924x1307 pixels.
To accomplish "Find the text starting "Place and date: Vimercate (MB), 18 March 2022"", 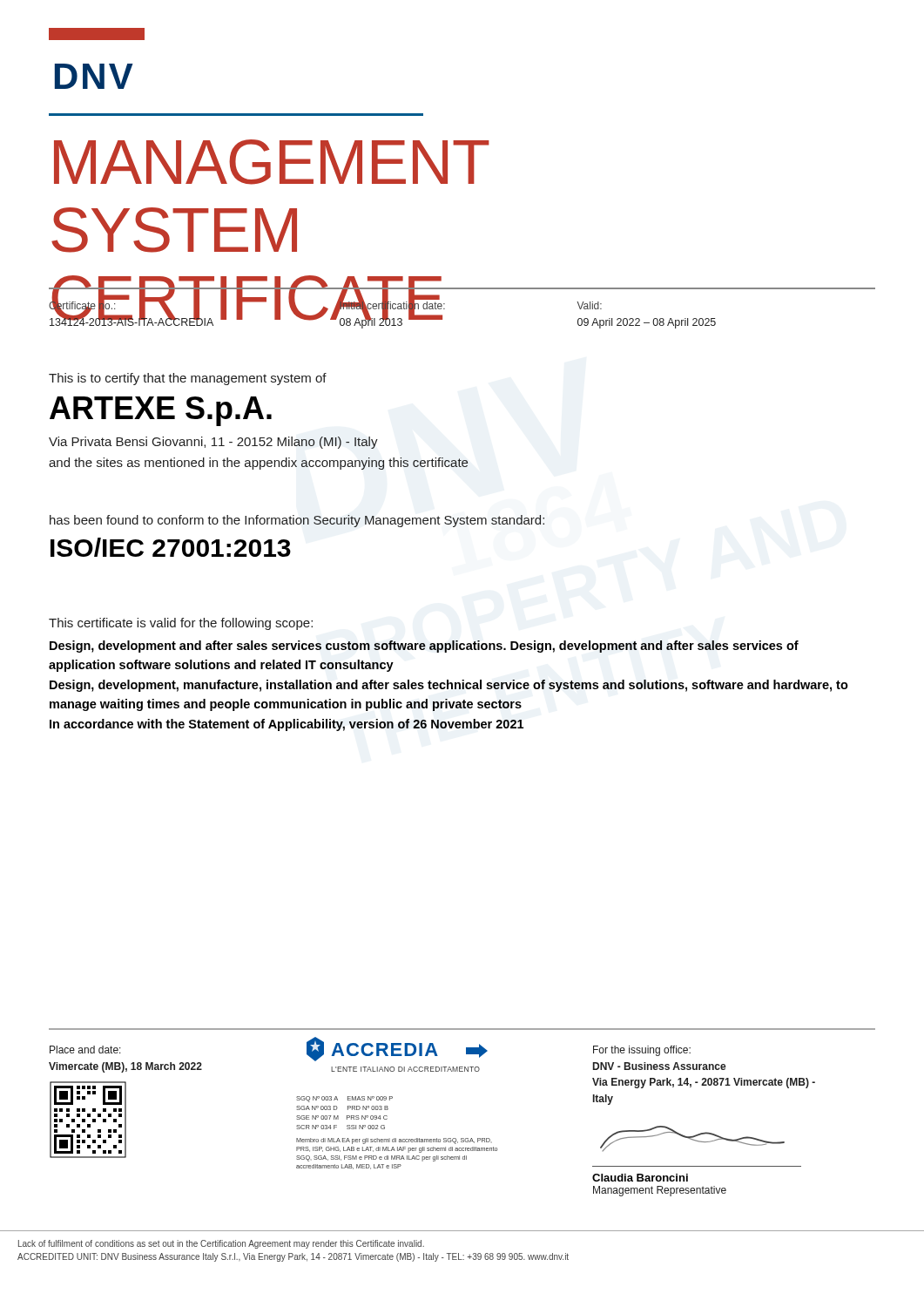I will 125,1058.
